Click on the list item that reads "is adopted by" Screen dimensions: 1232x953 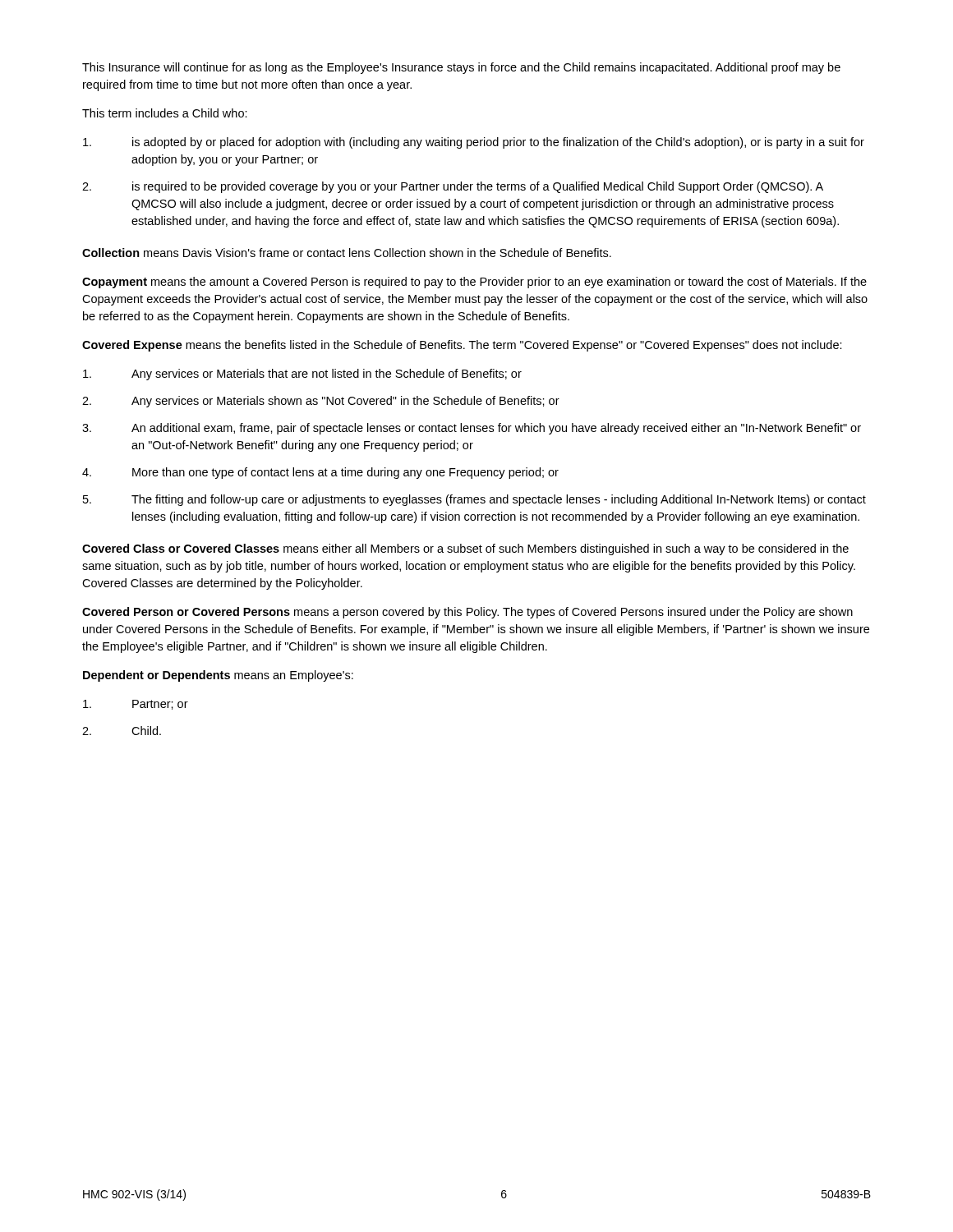[476, 151]
